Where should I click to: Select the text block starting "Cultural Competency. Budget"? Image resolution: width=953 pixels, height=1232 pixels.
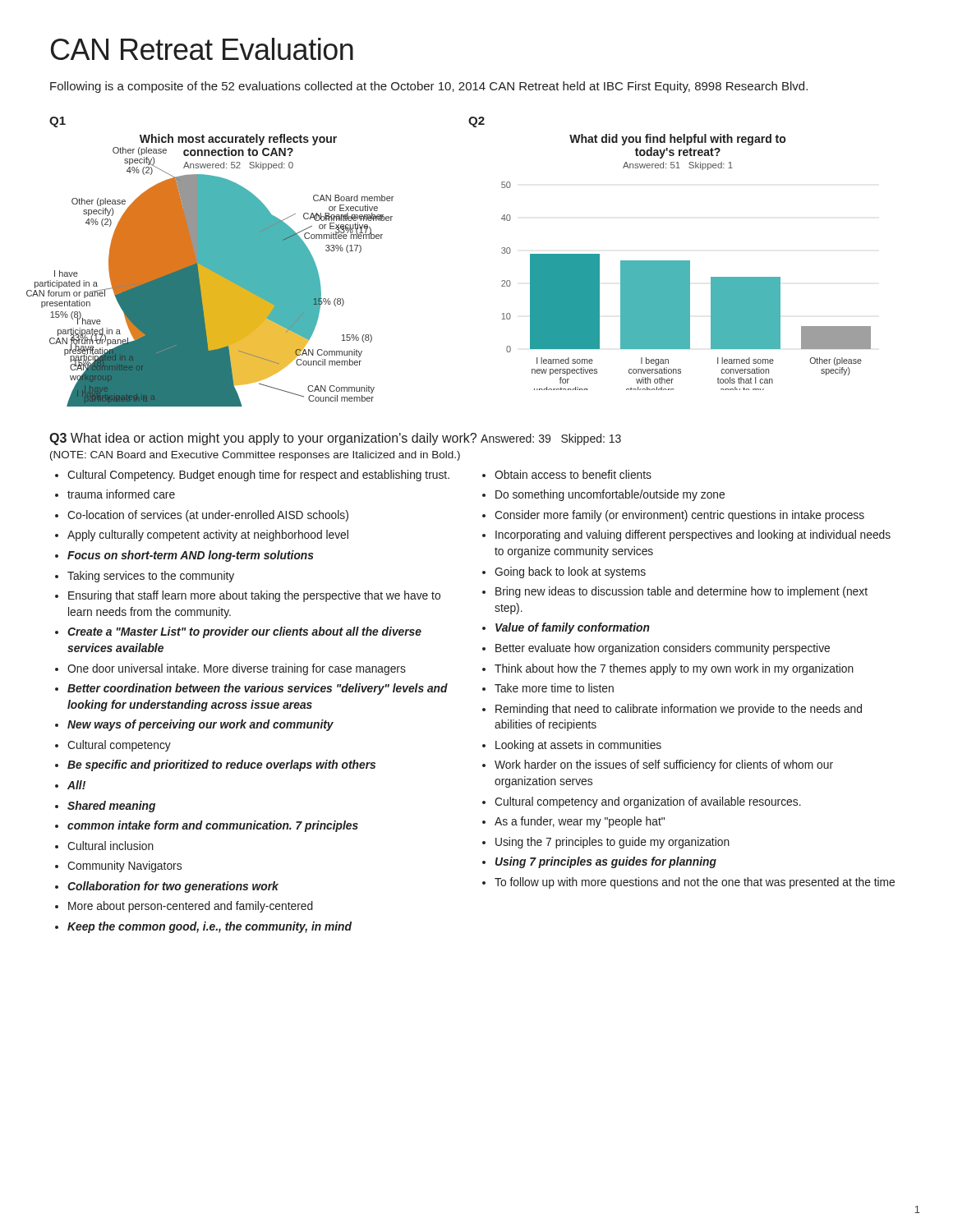coord(259,475)
